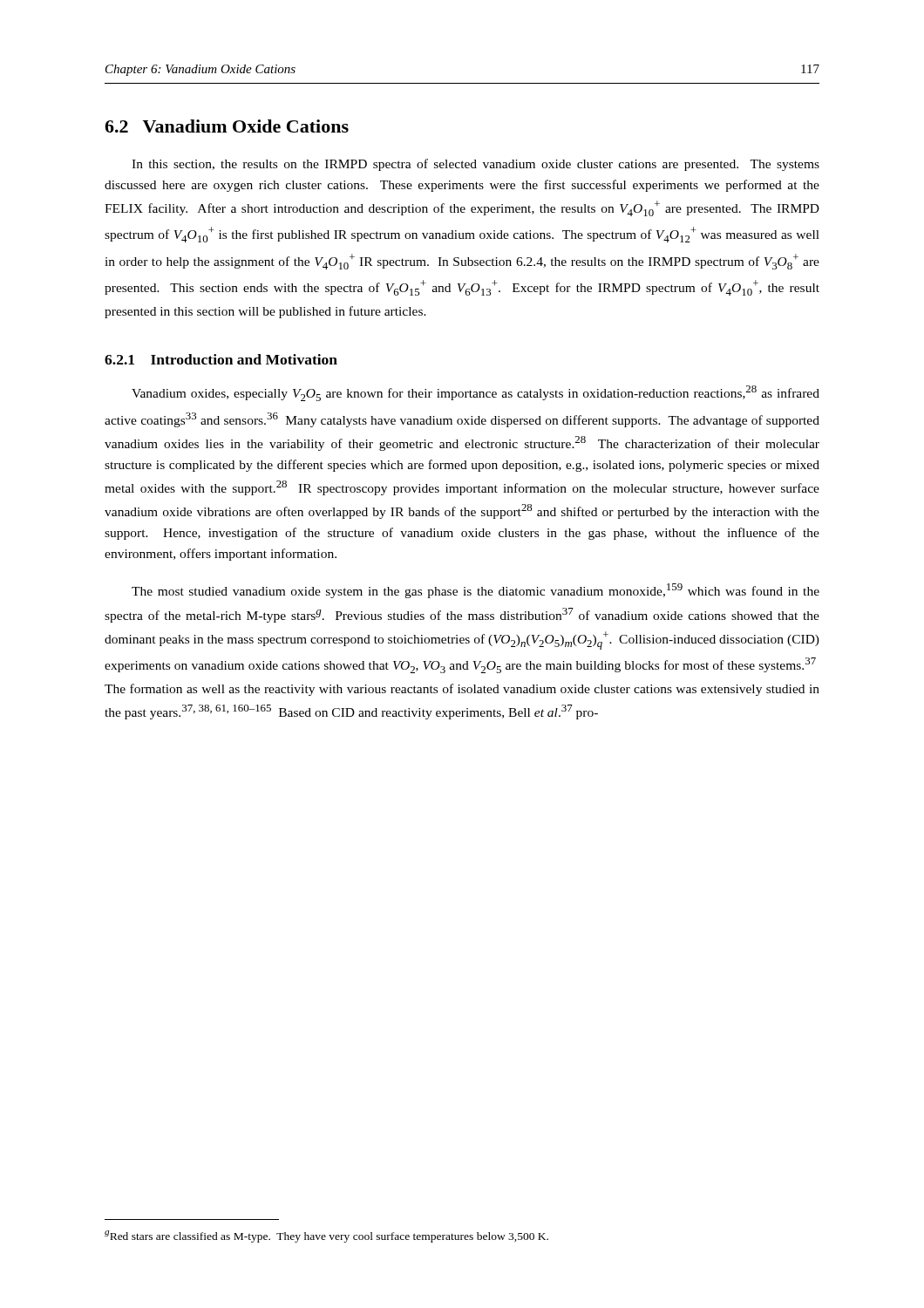Find the text block that reads "In this section, the results"
The height and width of the screenshot is (1308, 924).
pos(462,237)
